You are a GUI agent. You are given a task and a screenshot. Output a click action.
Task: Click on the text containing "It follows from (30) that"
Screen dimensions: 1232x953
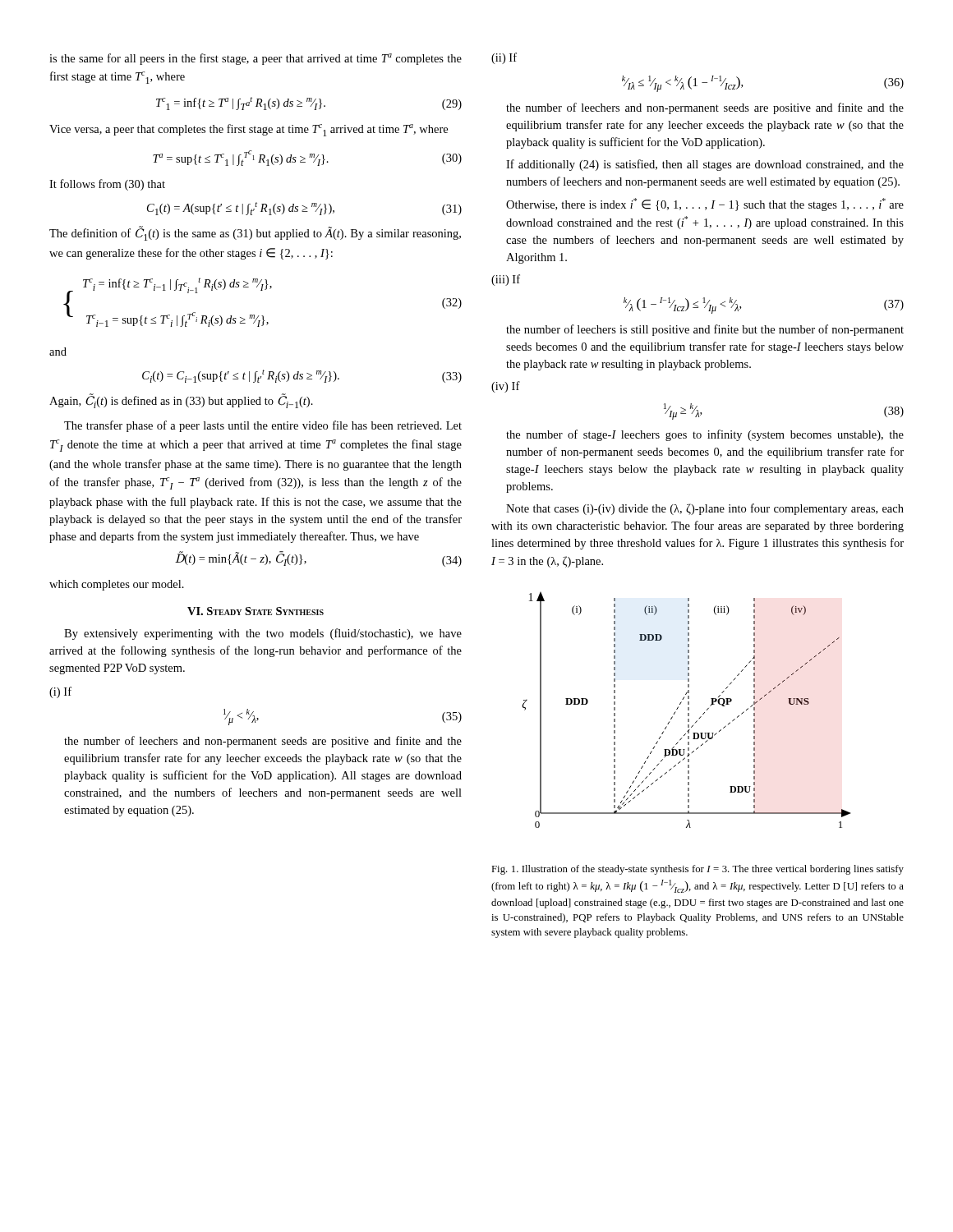point(107,185)
